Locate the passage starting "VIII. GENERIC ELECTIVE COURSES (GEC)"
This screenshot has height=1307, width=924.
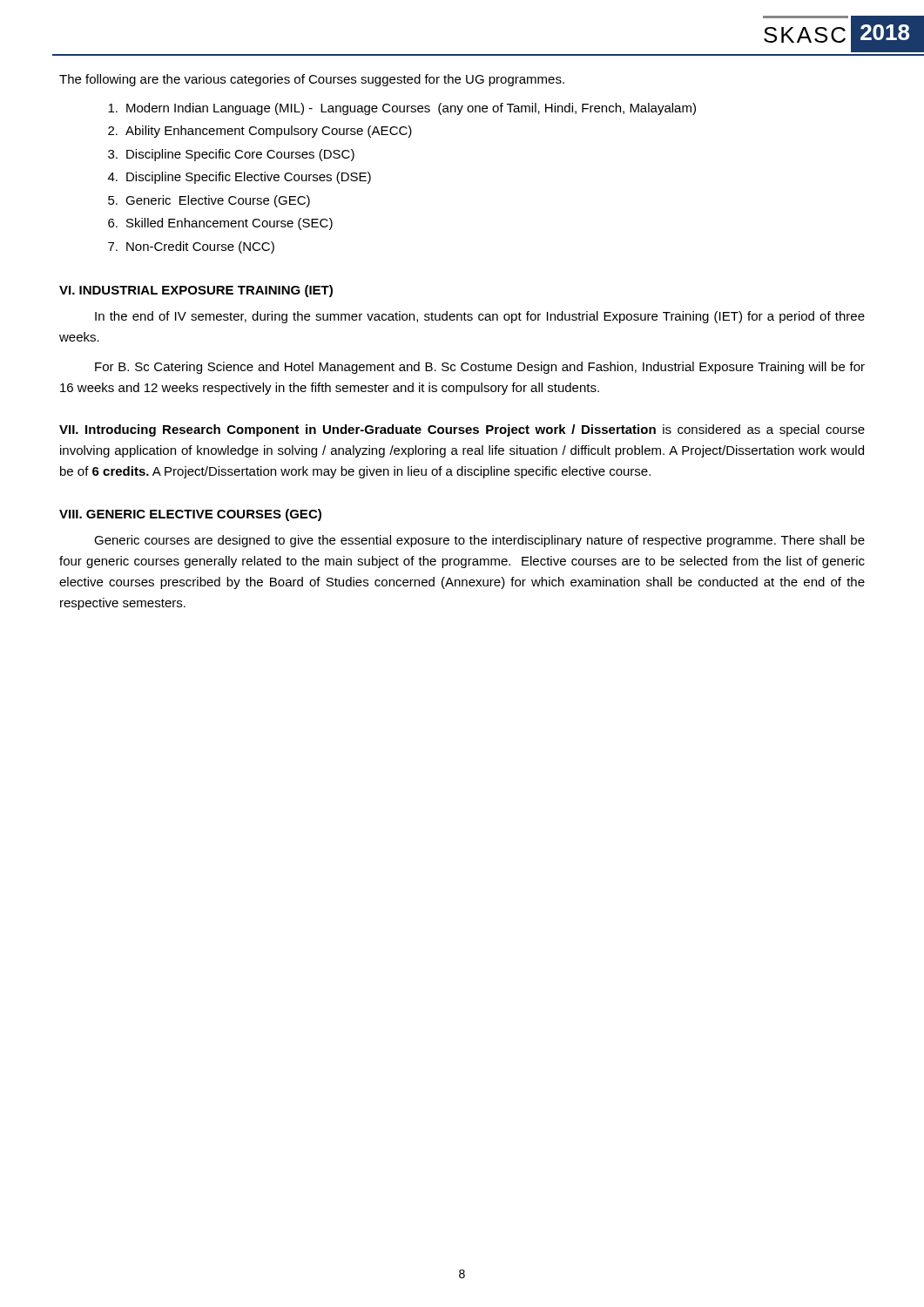point(191,514)
